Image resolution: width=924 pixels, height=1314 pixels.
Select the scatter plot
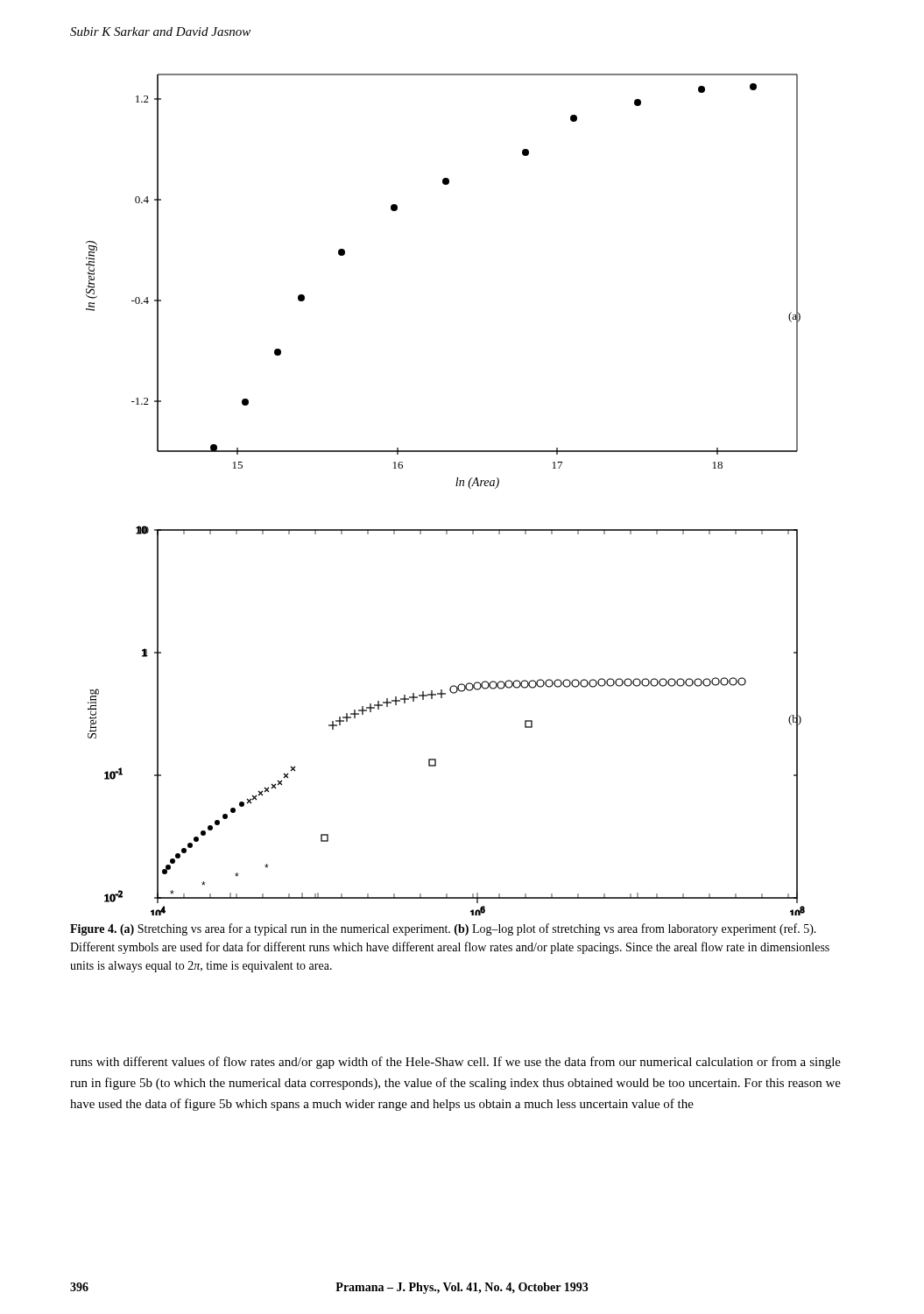click(x=455, y=484)
